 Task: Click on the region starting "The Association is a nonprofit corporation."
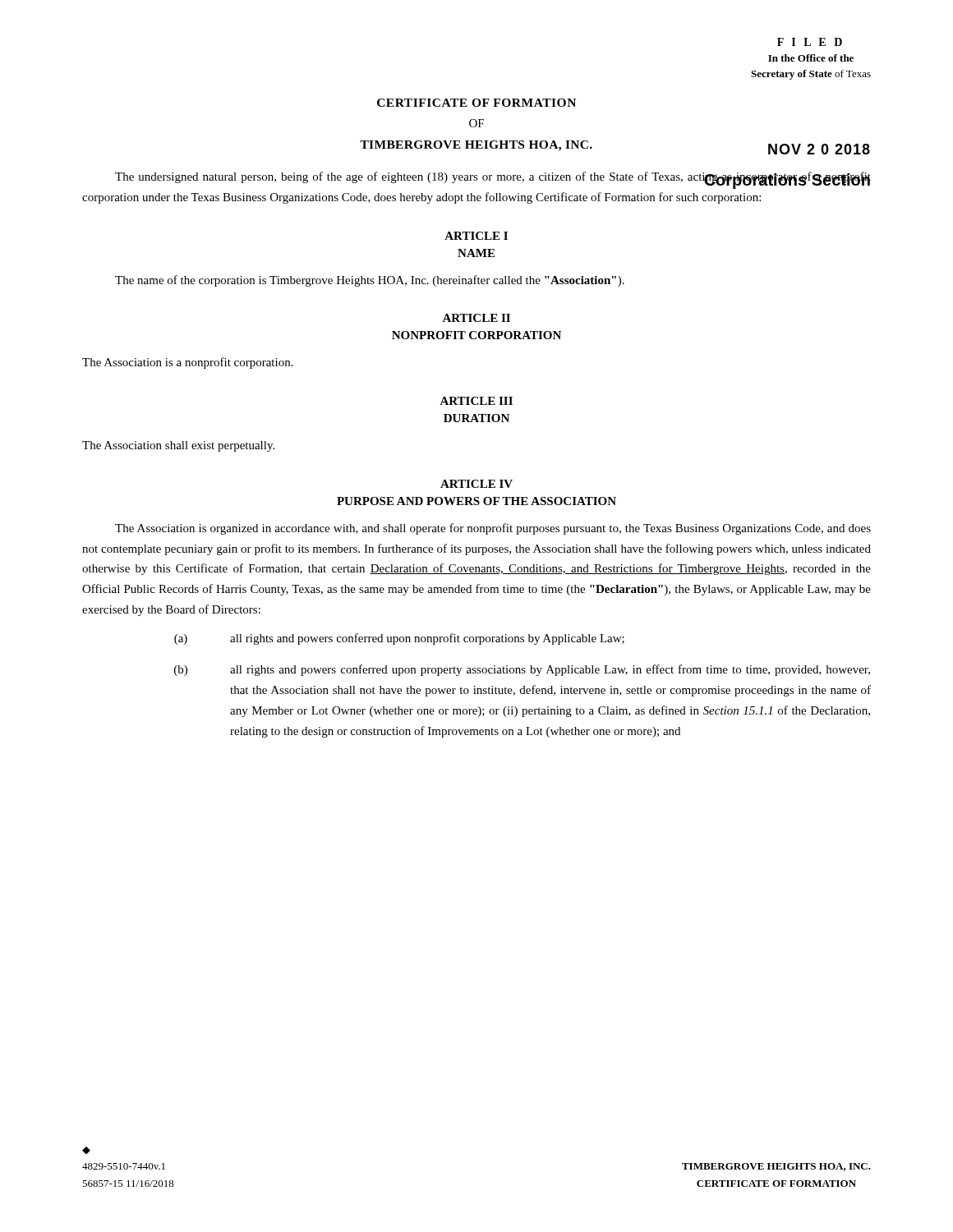click(x=188, y=362)
